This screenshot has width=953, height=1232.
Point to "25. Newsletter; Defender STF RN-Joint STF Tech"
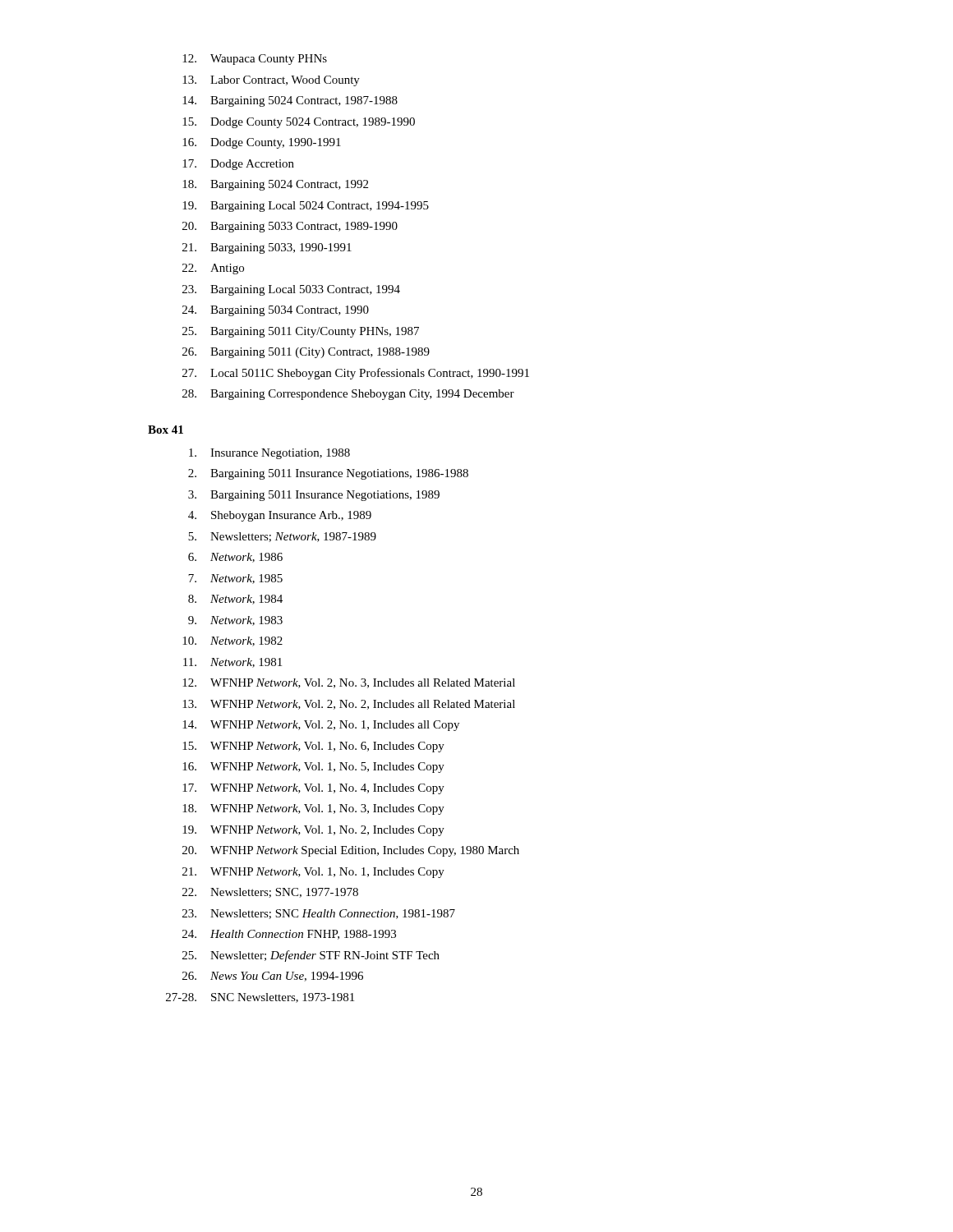pos(311,956)
